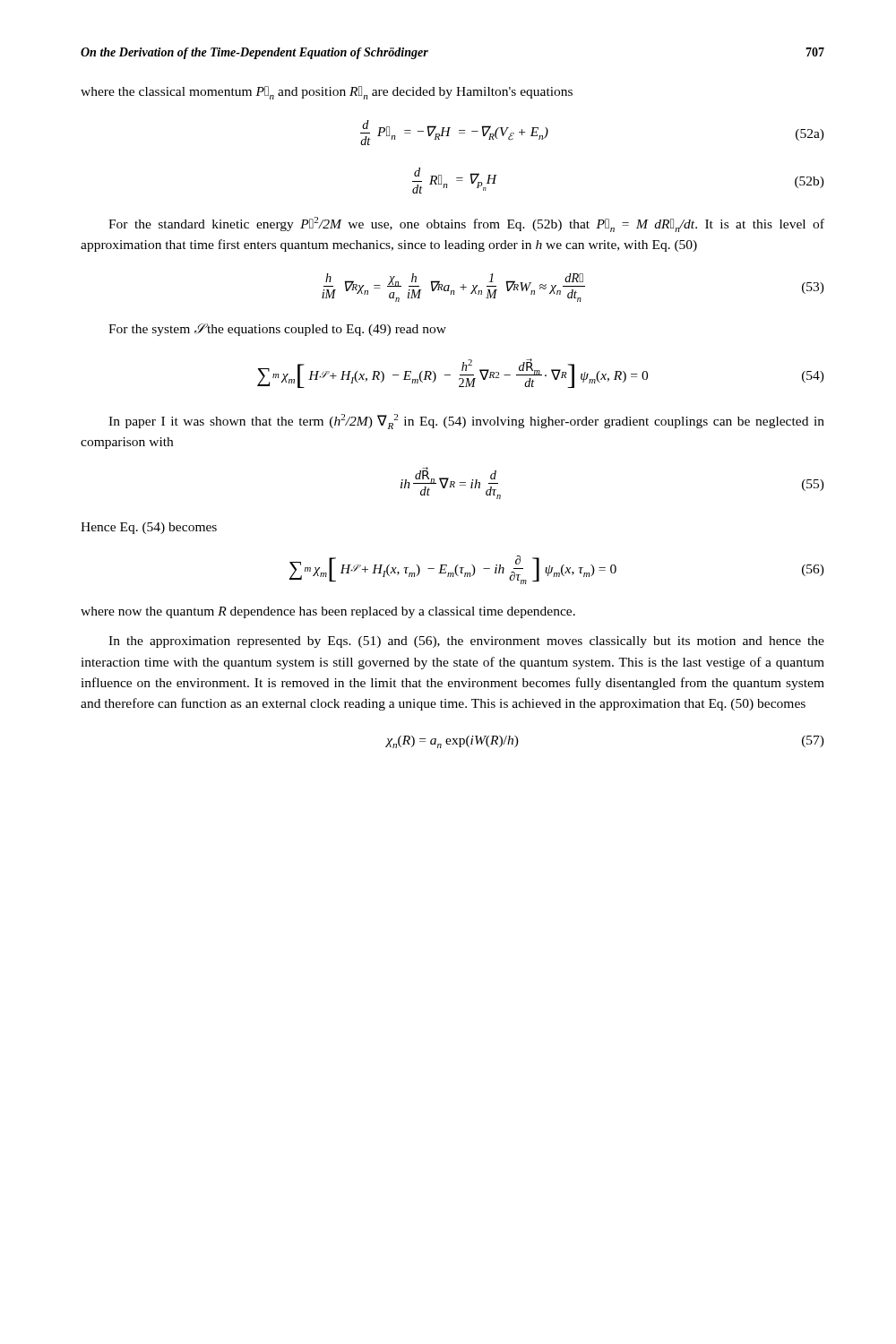Click on the text block that says "In the approximation represented"

coord(452,672)
